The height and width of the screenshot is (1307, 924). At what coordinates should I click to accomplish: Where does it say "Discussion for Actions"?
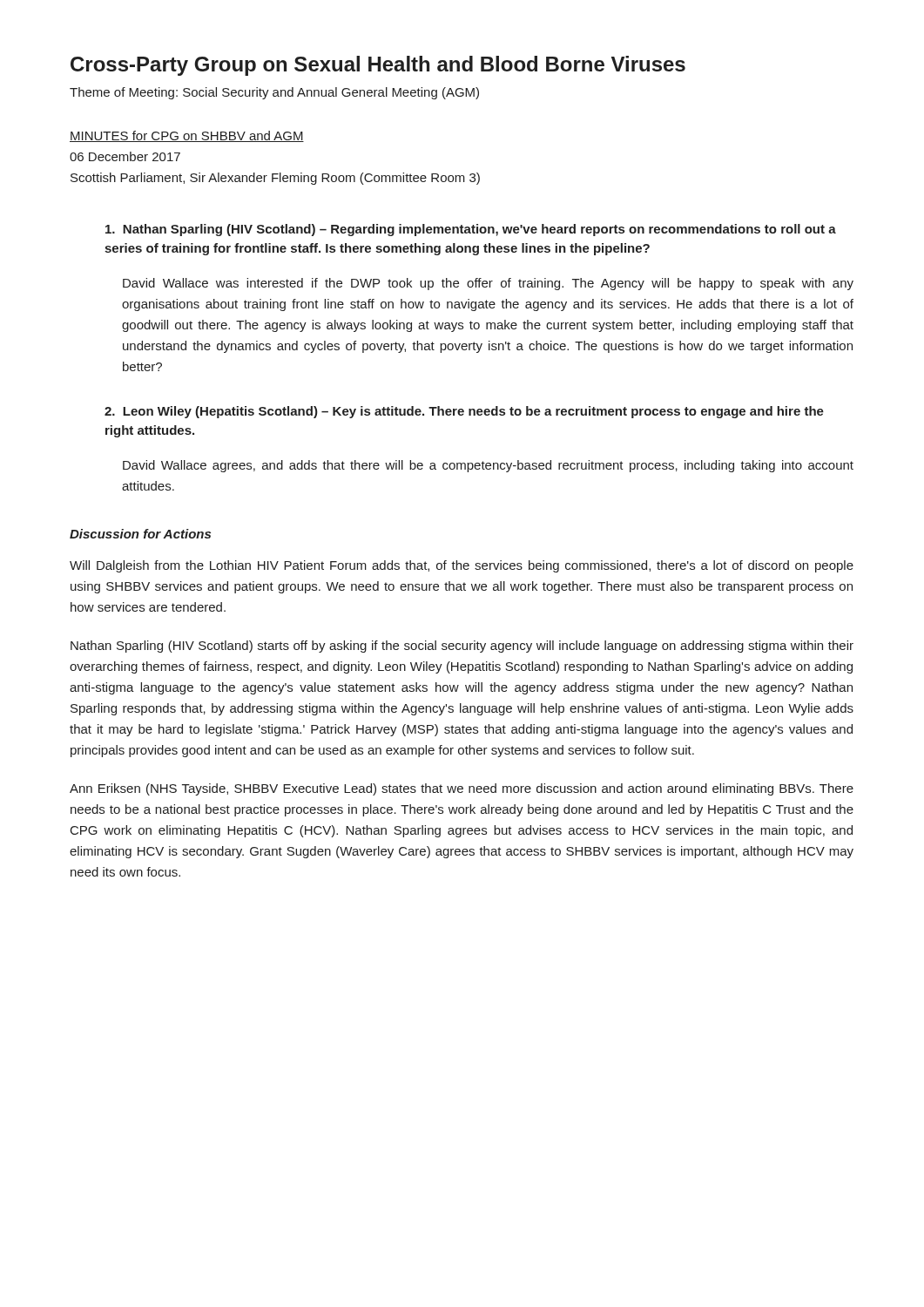pyautogui.click(x=141, y=534)
